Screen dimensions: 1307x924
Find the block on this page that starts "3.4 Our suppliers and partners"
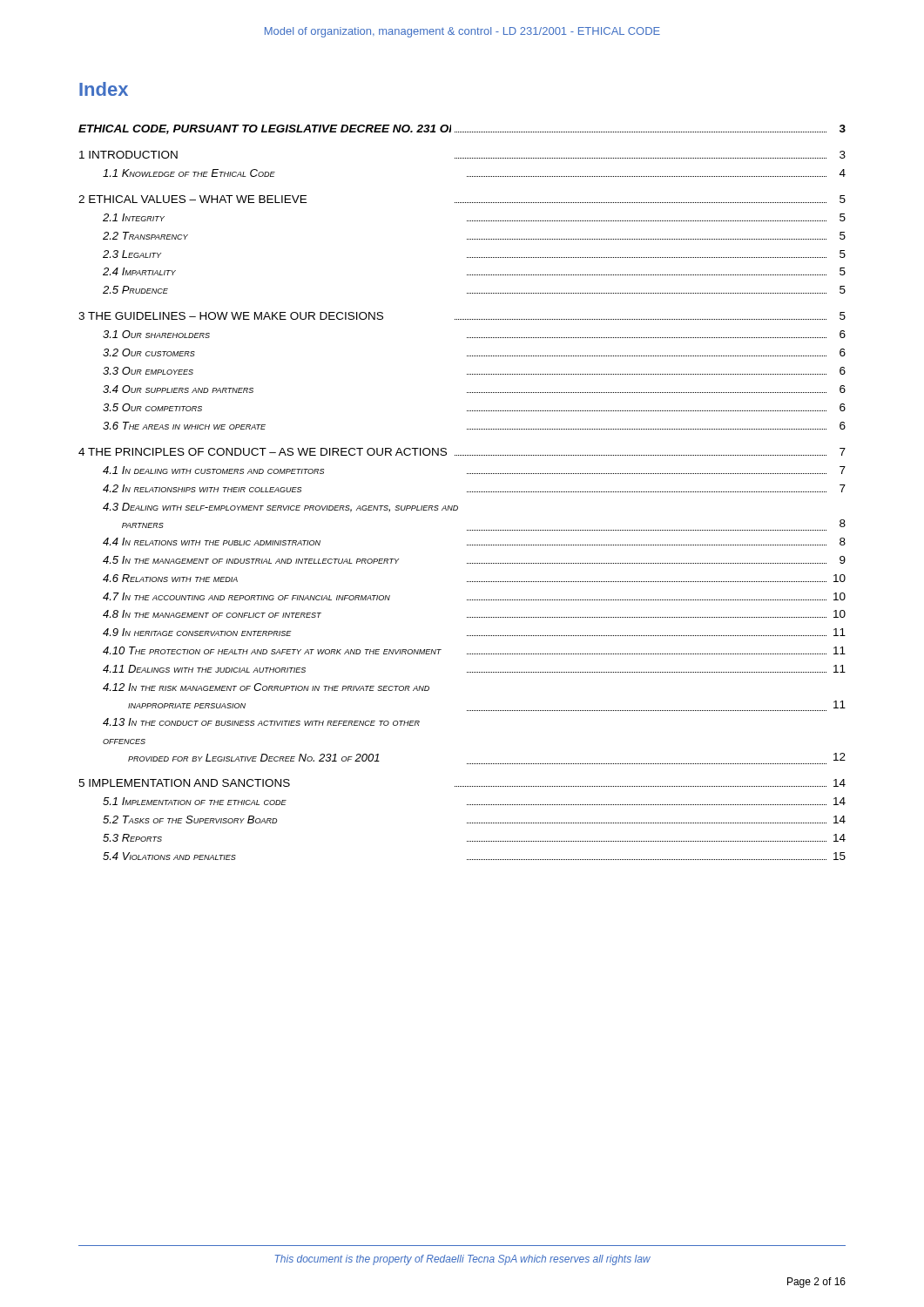click(462, 390)
